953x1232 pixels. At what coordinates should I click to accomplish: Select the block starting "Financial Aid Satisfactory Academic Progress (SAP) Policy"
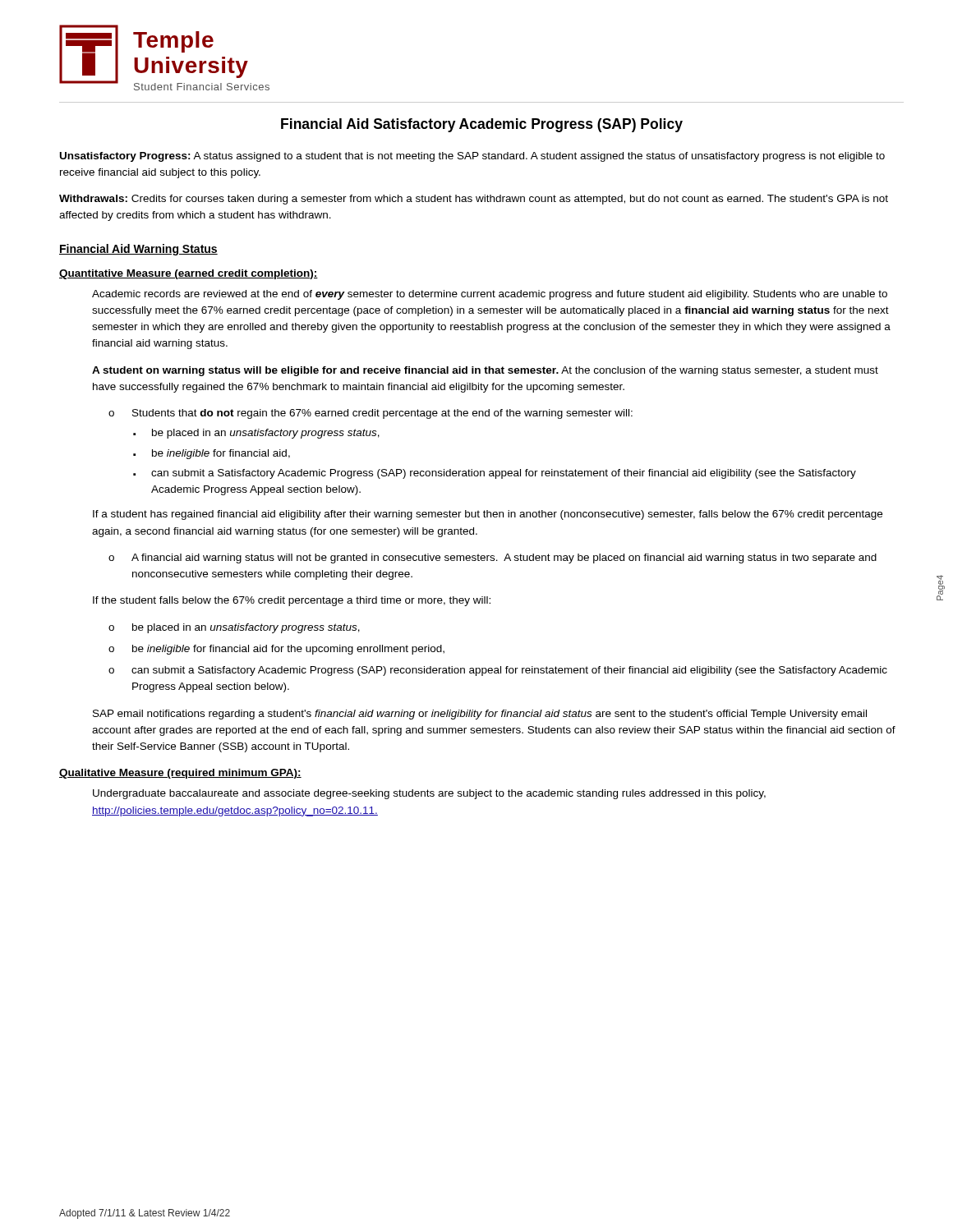tap(481, 124)
